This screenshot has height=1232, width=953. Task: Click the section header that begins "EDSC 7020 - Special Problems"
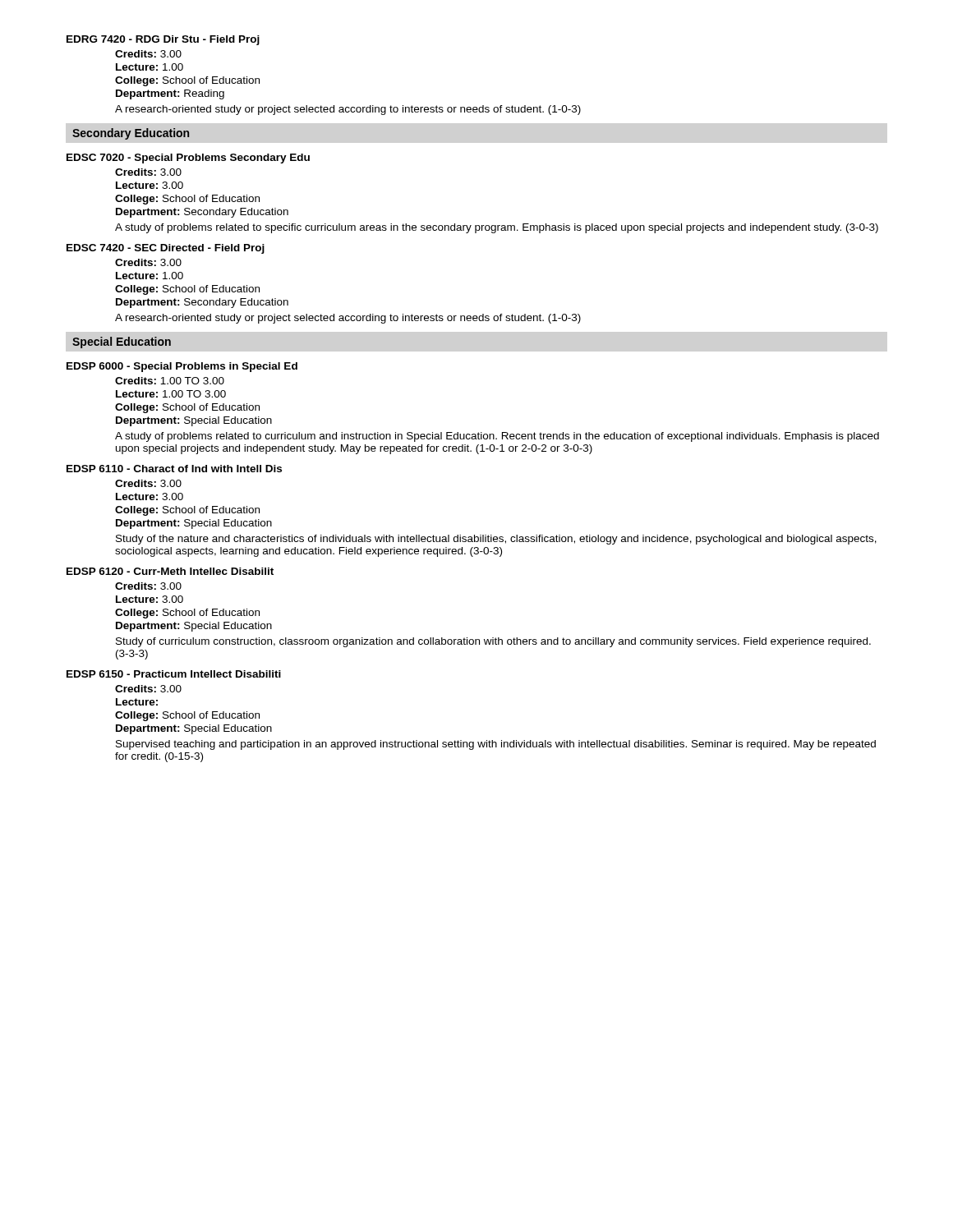tap(188, 157)
